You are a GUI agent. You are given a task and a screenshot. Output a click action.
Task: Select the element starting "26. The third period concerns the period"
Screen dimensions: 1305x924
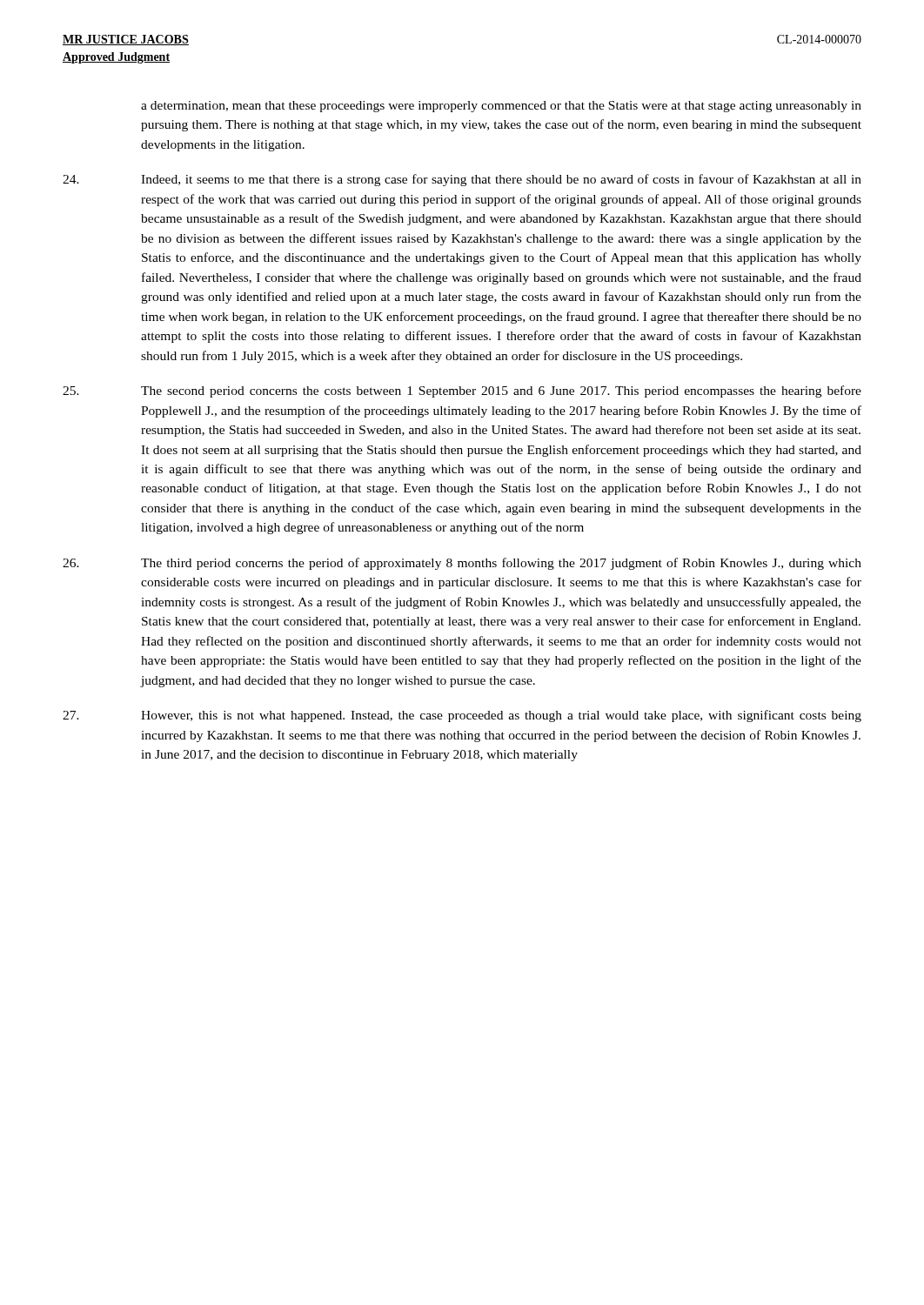[462, 622]
